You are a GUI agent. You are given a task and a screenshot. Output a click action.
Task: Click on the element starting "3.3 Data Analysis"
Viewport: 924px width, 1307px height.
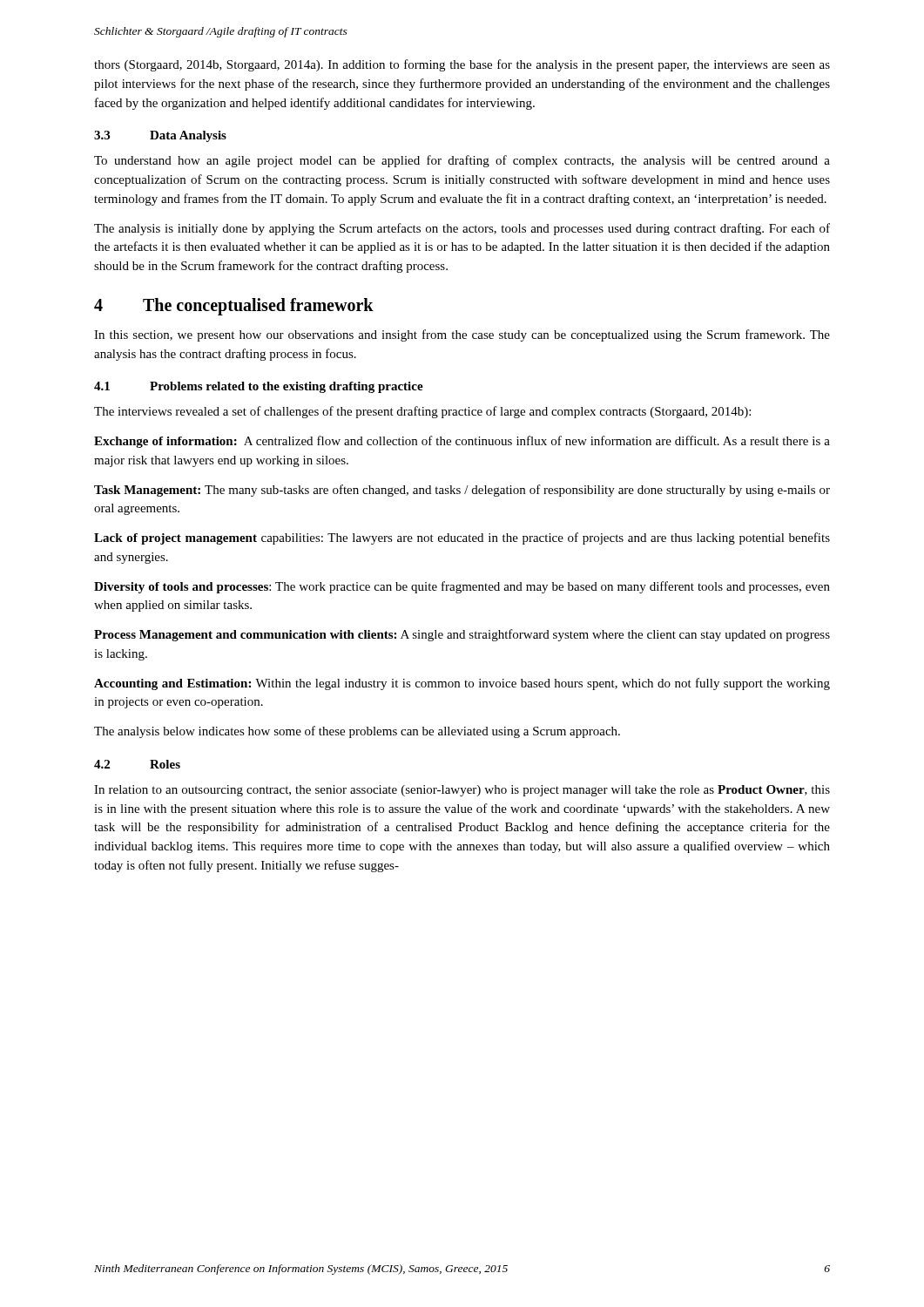coord(160,136)
